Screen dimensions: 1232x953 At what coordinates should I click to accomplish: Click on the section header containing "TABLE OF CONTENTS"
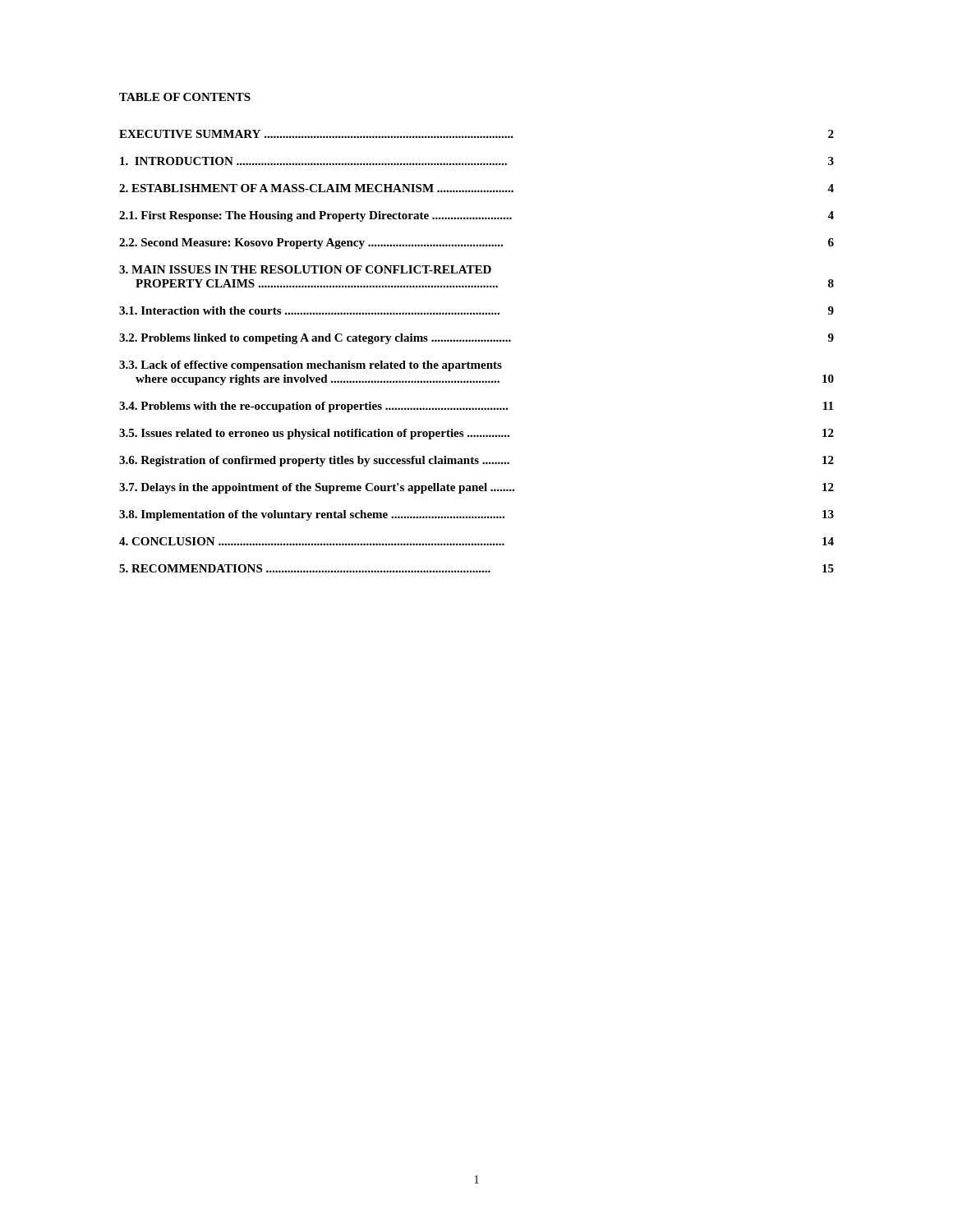tap(185, 97)
